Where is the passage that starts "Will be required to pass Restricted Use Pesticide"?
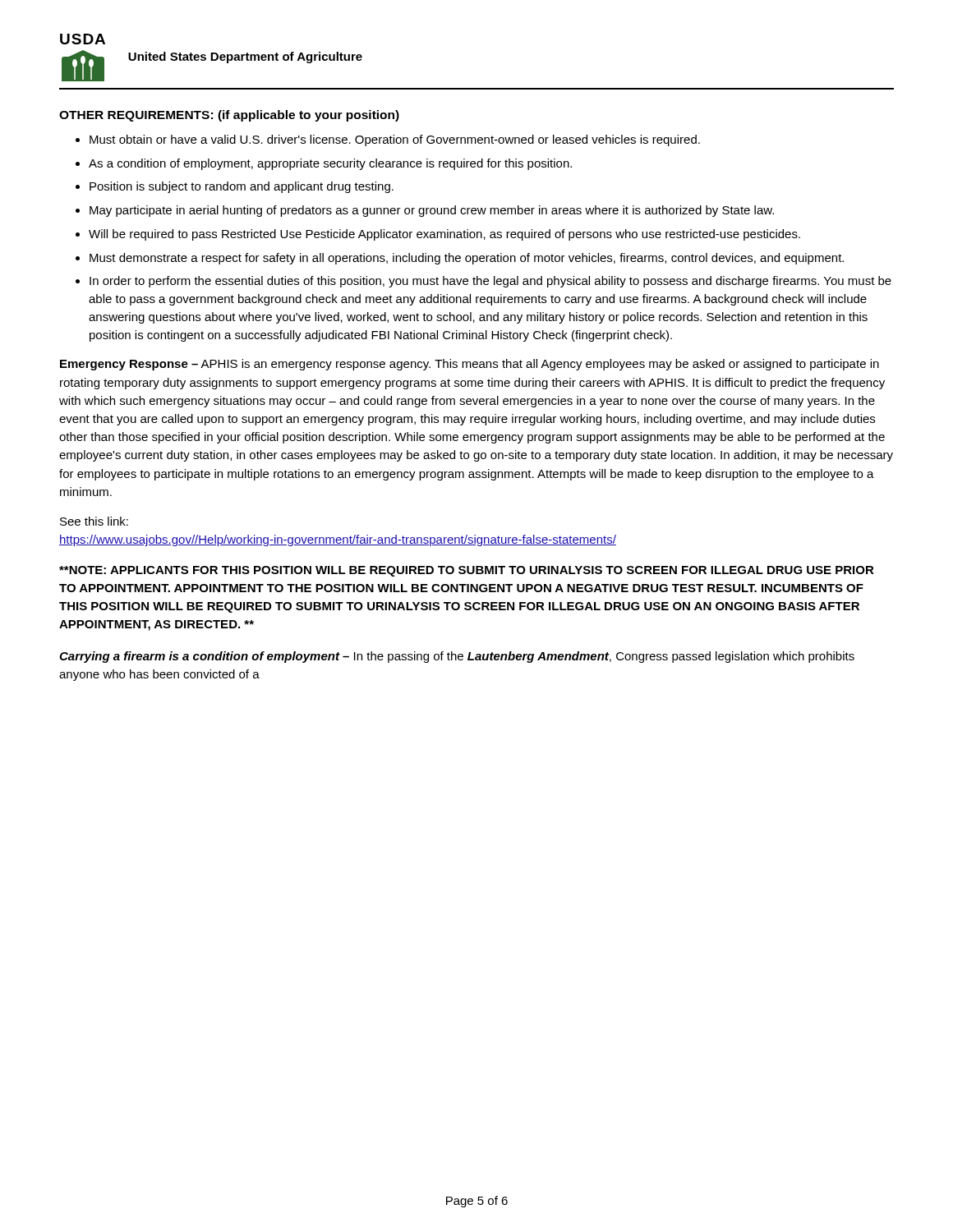This screenshot has height=1232, width=953. [445, 234]
